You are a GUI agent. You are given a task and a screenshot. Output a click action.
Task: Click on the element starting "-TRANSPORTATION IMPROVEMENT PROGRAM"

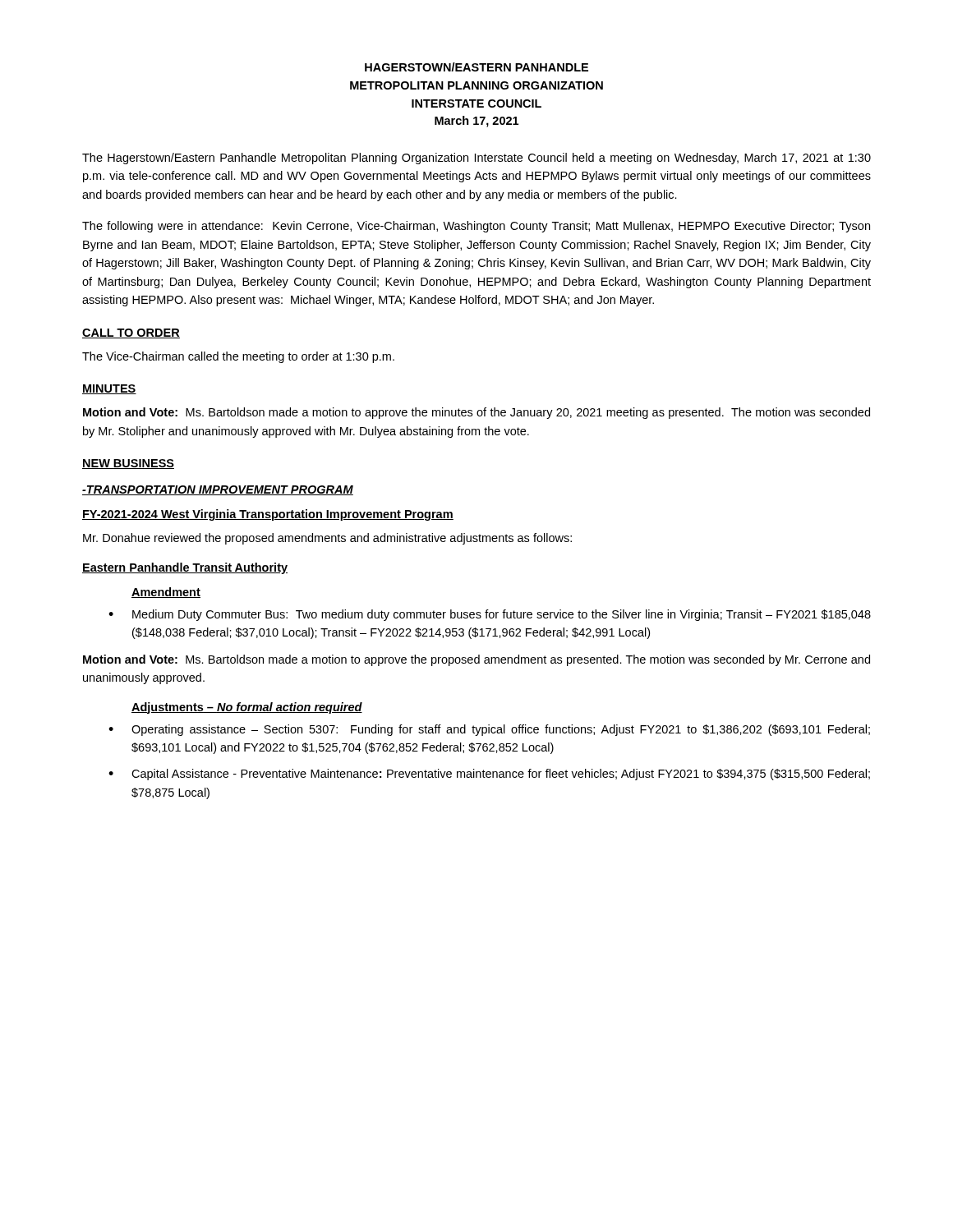(x=217, y=490)
